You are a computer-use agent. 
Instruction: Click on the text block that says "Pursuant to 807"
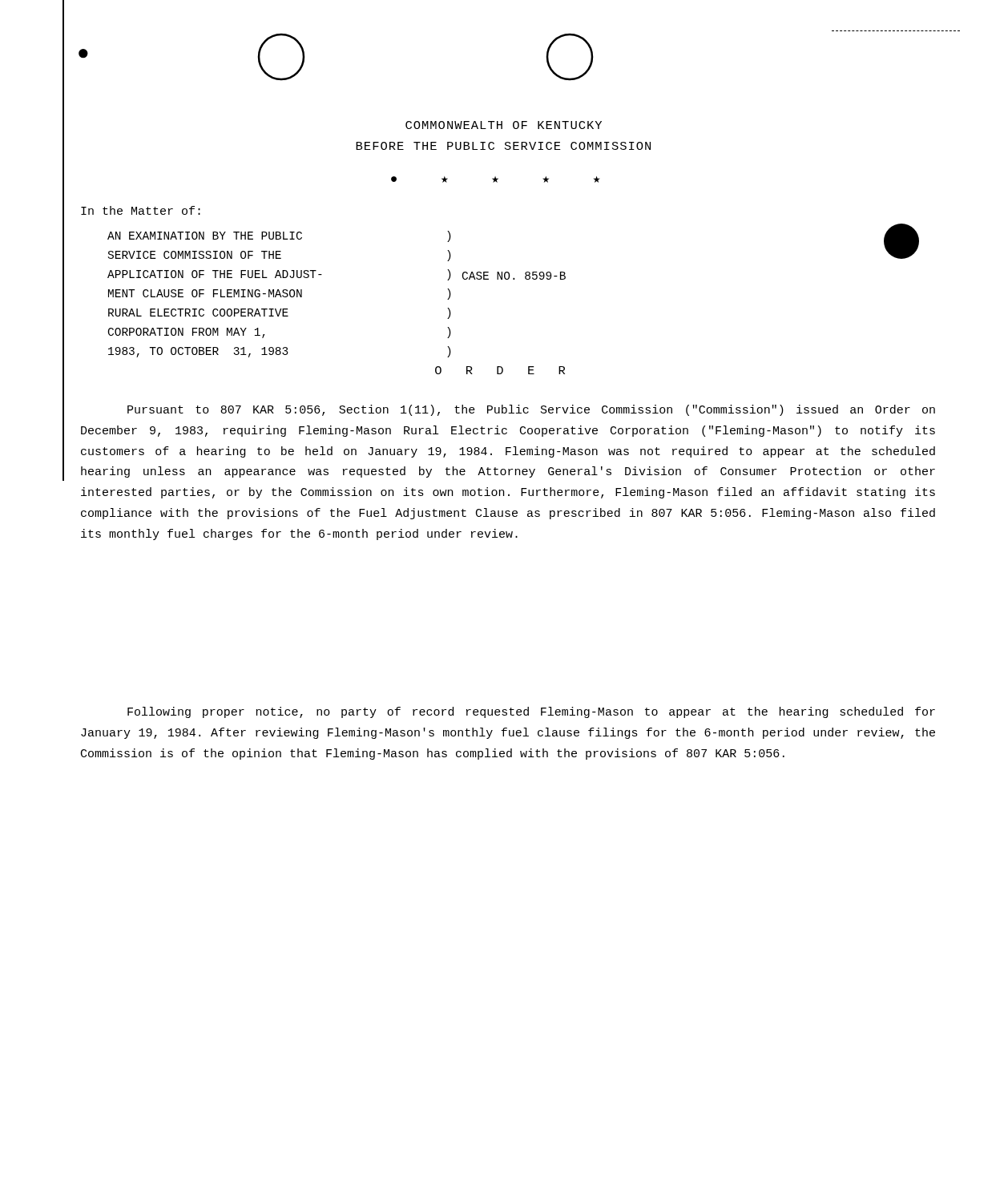coord(508,473)
